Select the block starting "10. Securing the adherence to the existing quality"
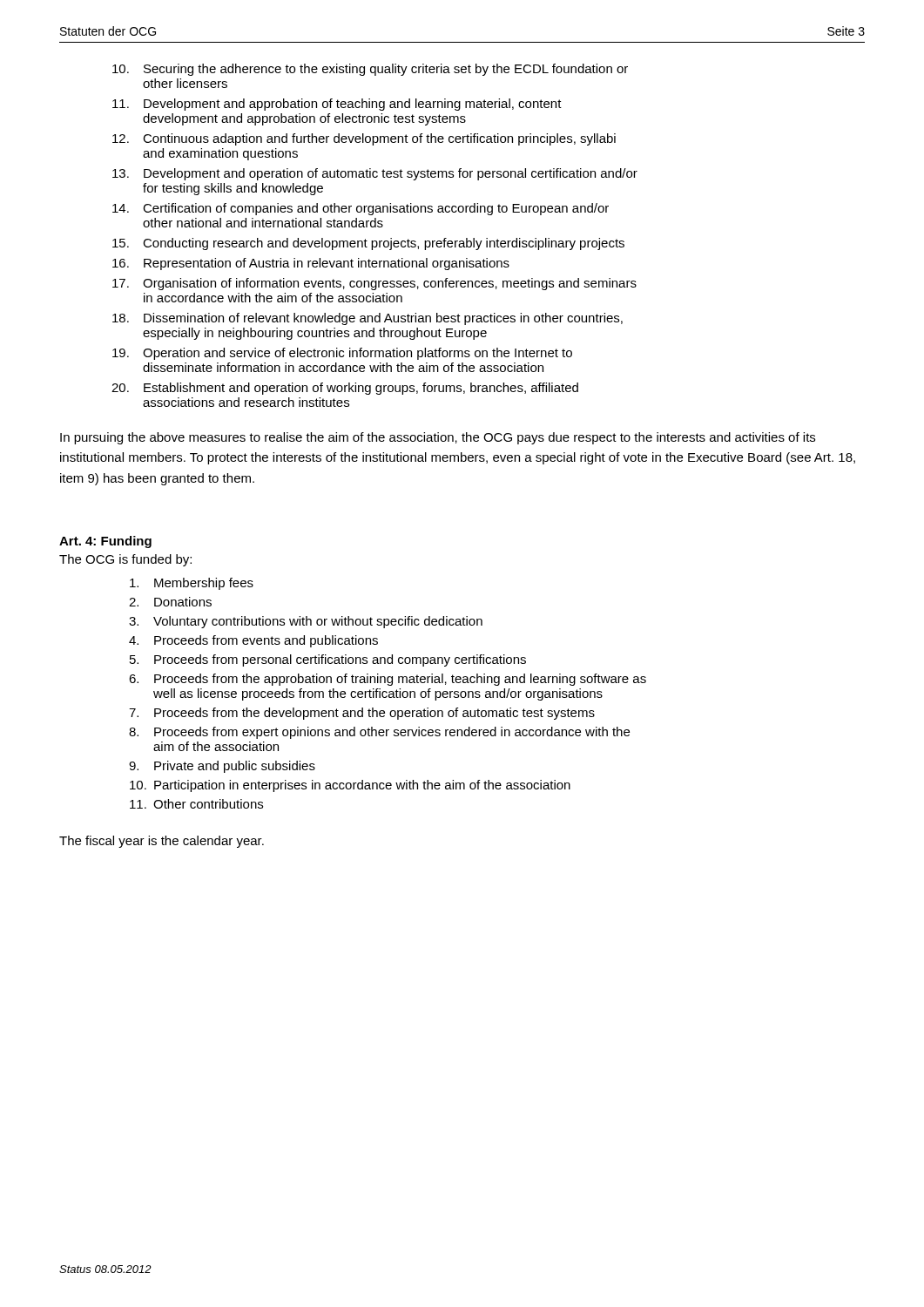 point(488,76)
